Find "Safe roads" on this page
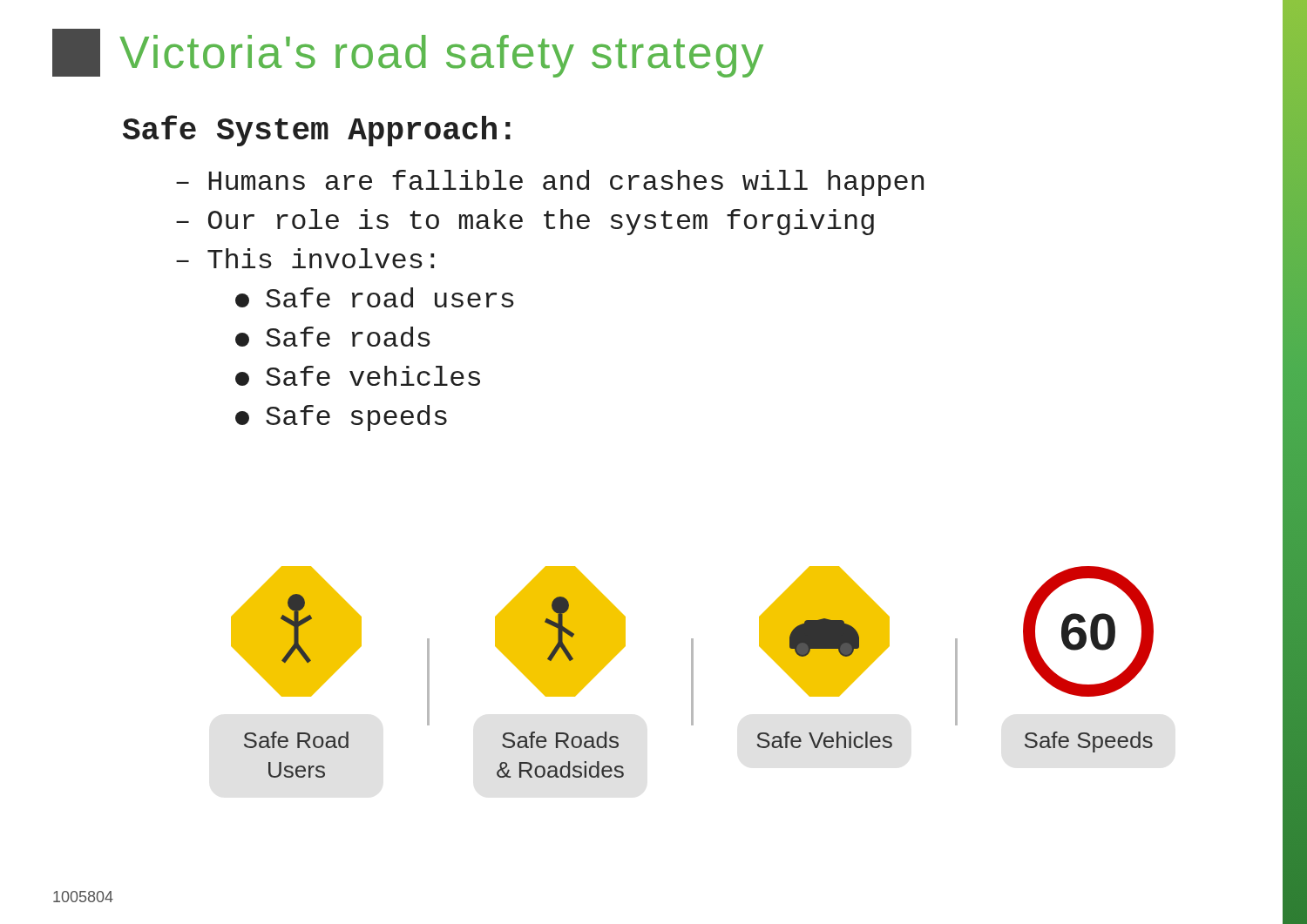The width and height of the screenshot is (1307, 924). point(334,339)
